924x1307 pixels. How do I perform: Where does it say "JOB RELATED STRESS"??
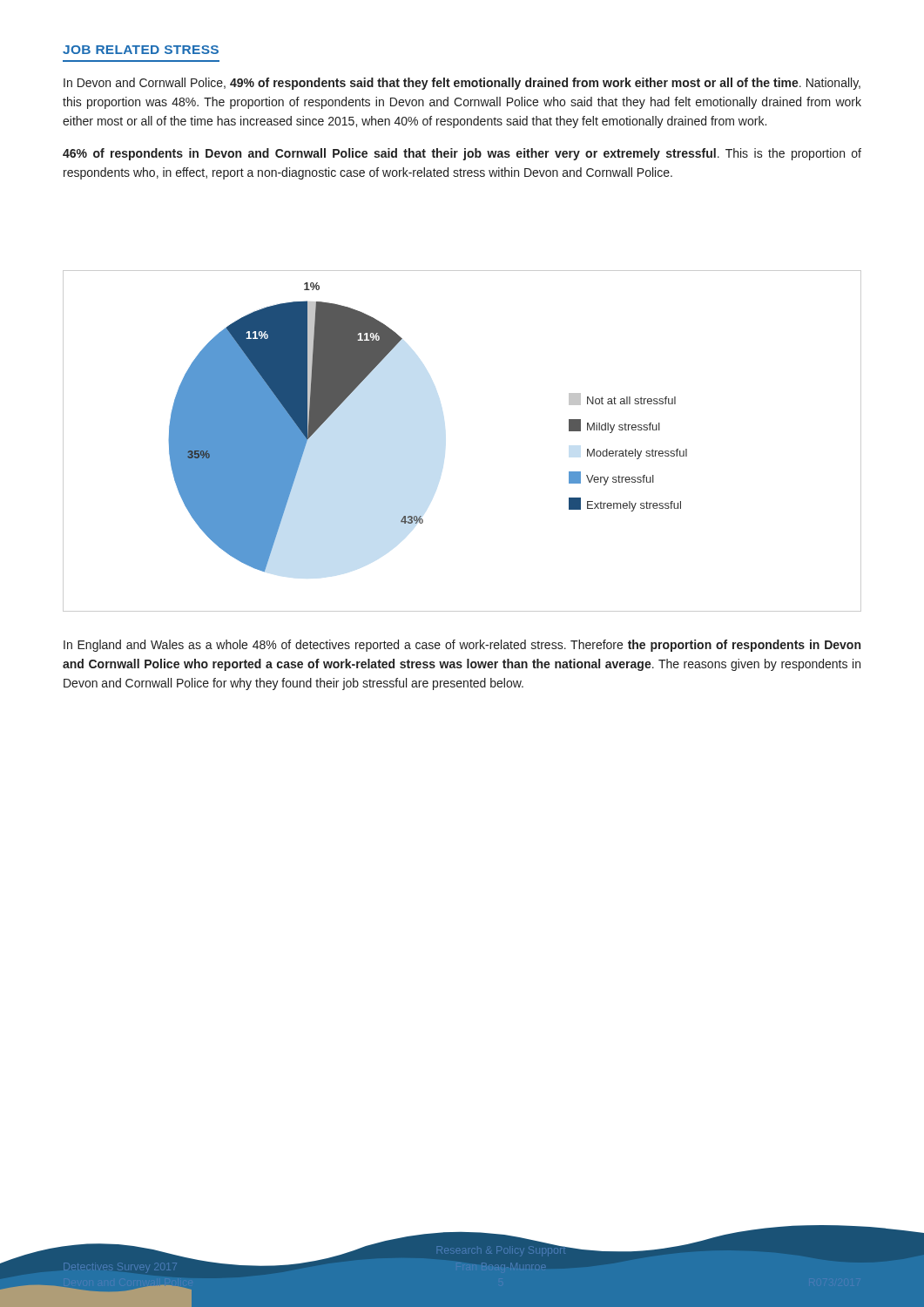coord(141,49)
